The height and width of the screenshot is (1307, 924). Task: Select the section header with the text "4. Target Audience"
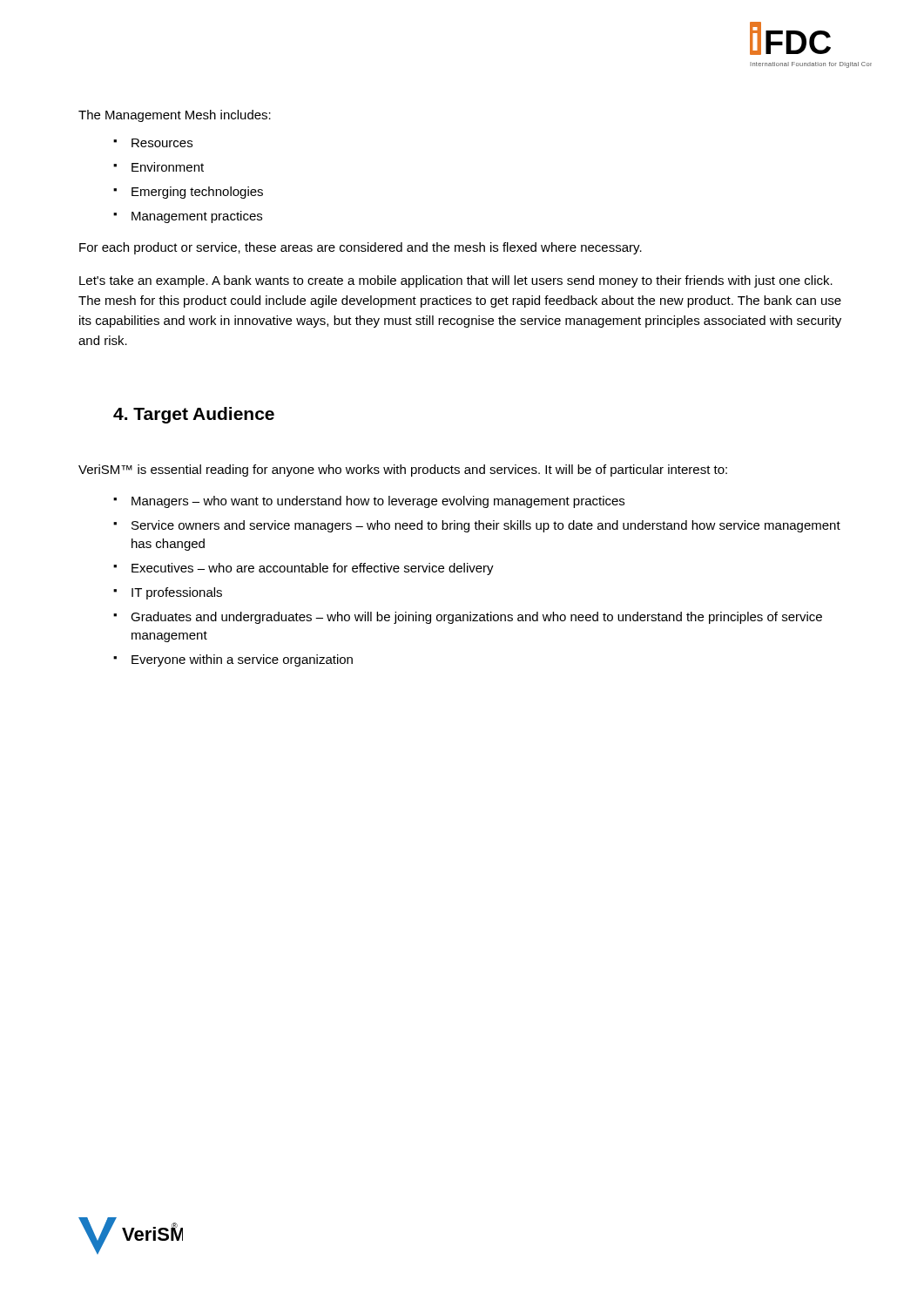tap(194, 413)
